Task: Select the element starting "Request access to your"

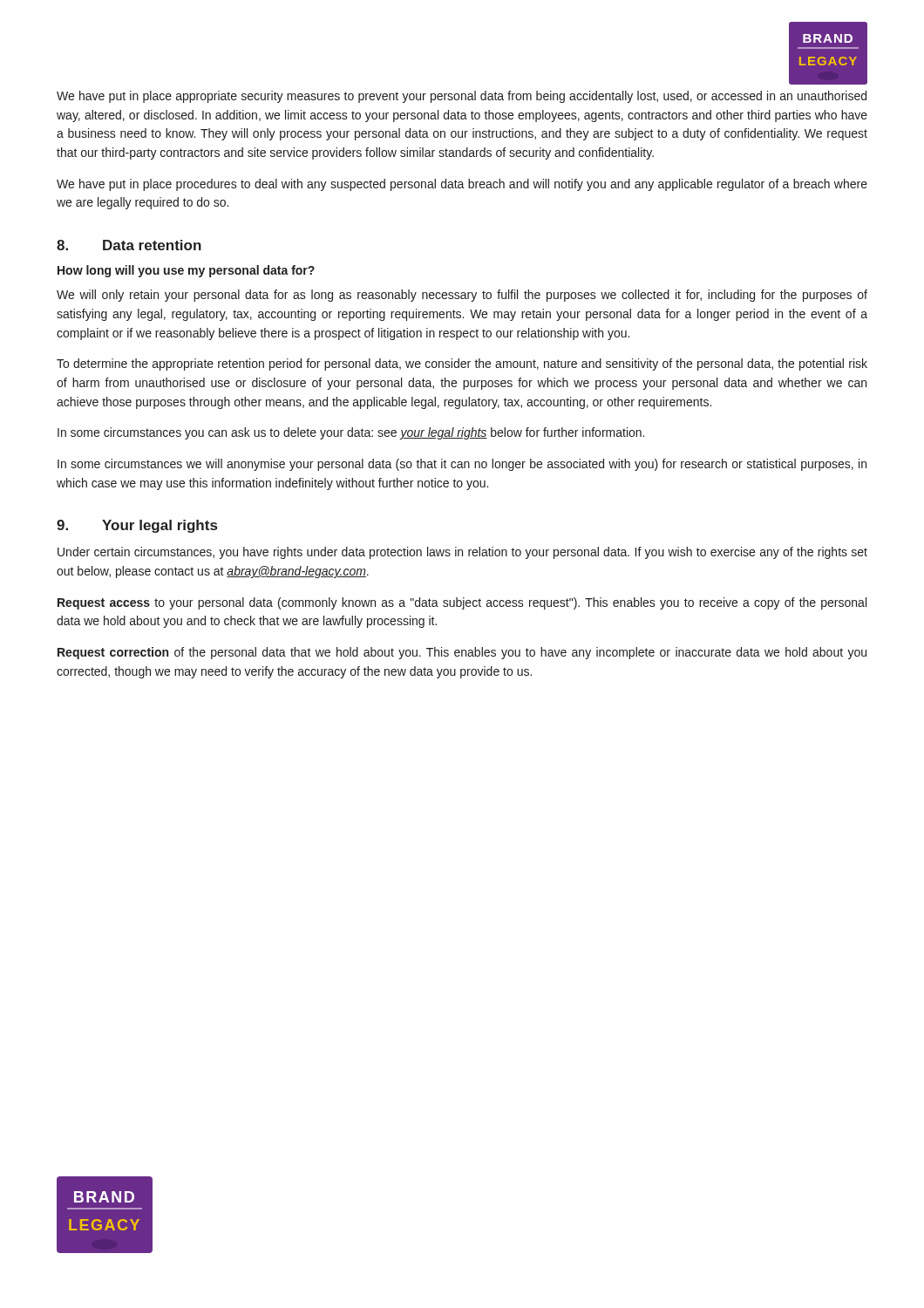Action: pyautogui.click(x=462, y=612)
